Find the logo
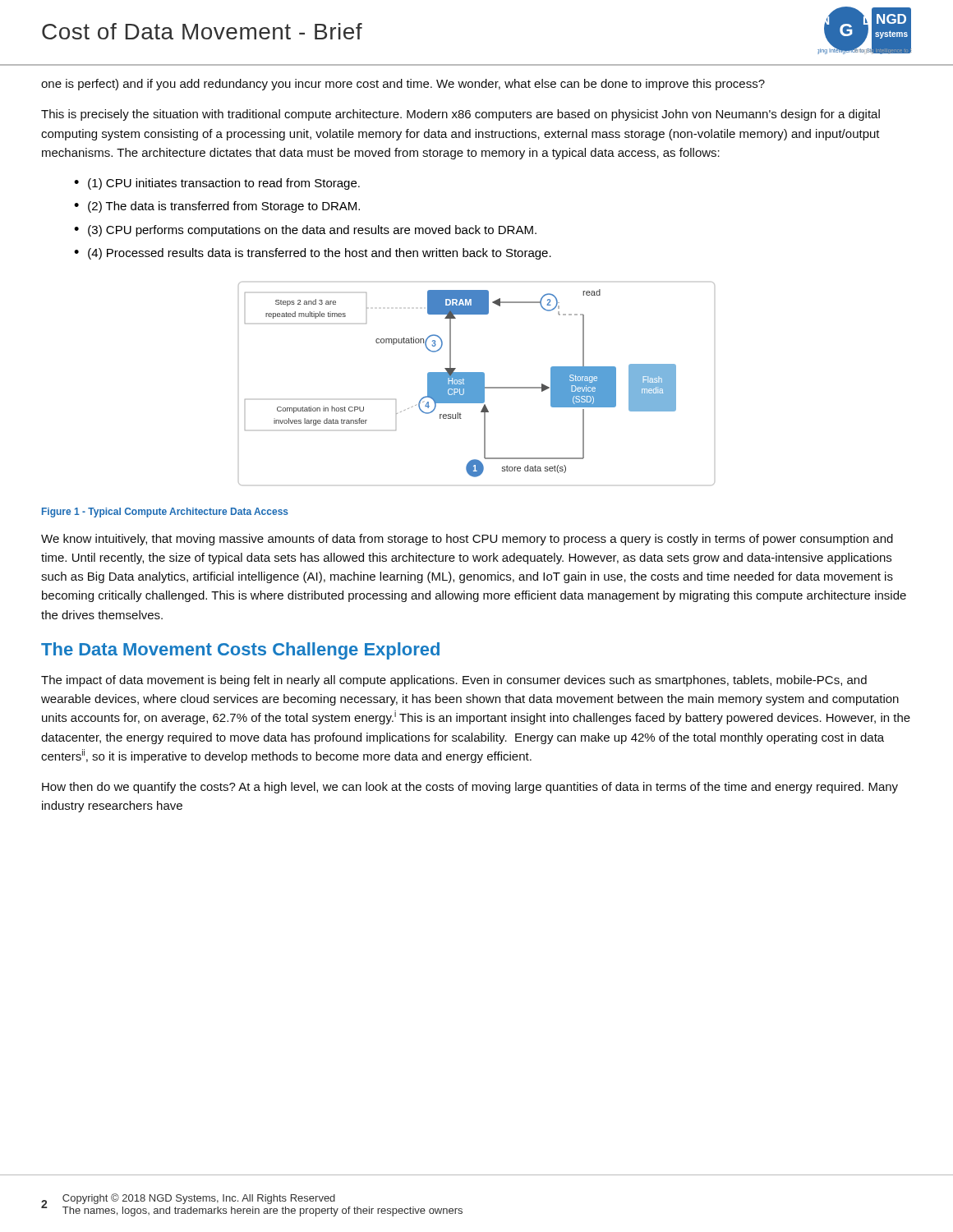This screenshot has width=953, height=1232. point(865,32)
